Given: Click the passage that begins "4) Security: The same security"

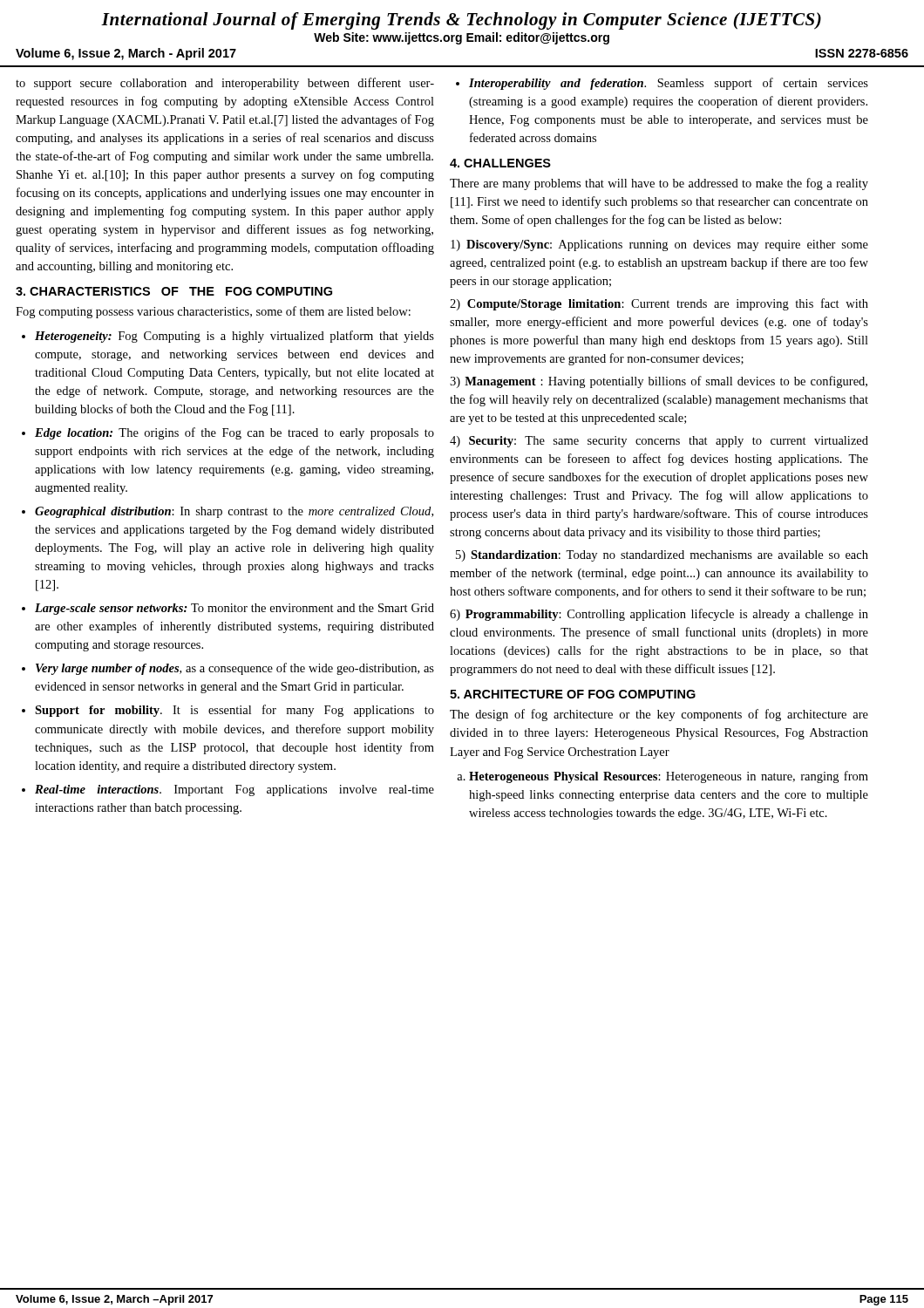Looking at the screenshot, I should [x=659, y=487].
